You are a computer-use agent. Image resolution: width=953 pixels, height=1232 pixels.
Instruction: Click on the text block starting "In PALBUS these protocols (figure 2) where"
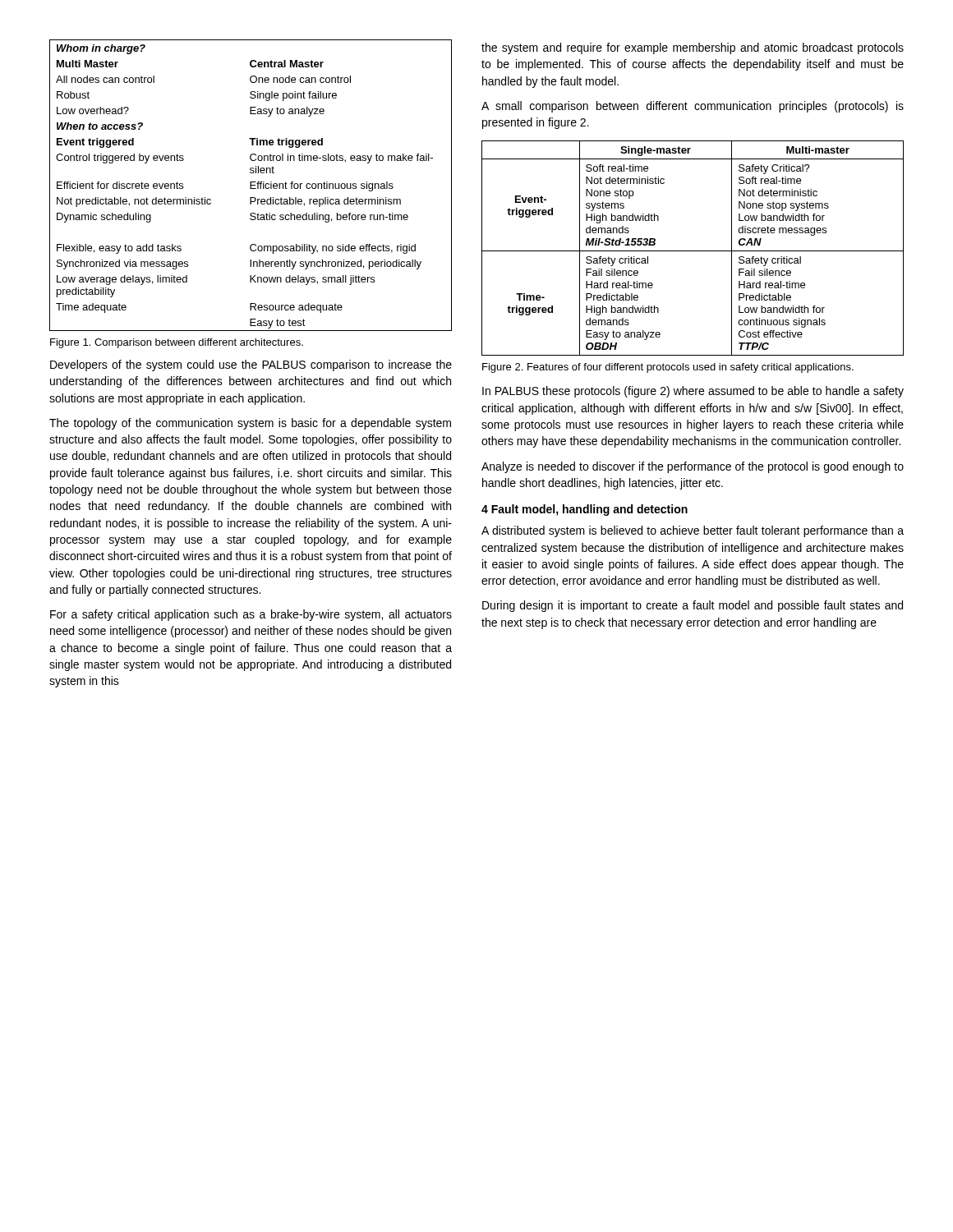[693, 416]
